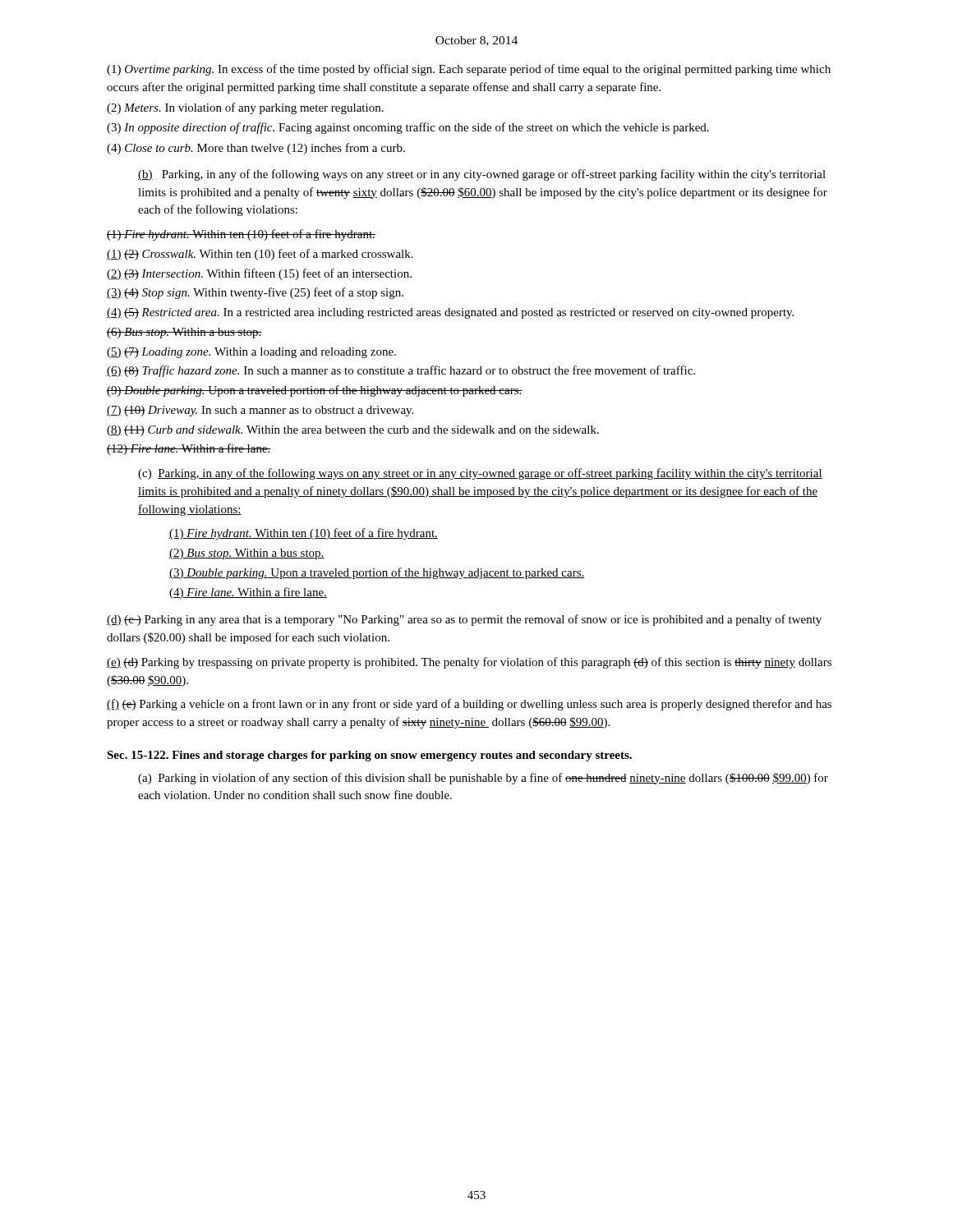This screenshot has height=1232, width=953.
Task: Locate the list item with the text "(f) (e) Parking a vehicle on a"
Action: (469, 713)
